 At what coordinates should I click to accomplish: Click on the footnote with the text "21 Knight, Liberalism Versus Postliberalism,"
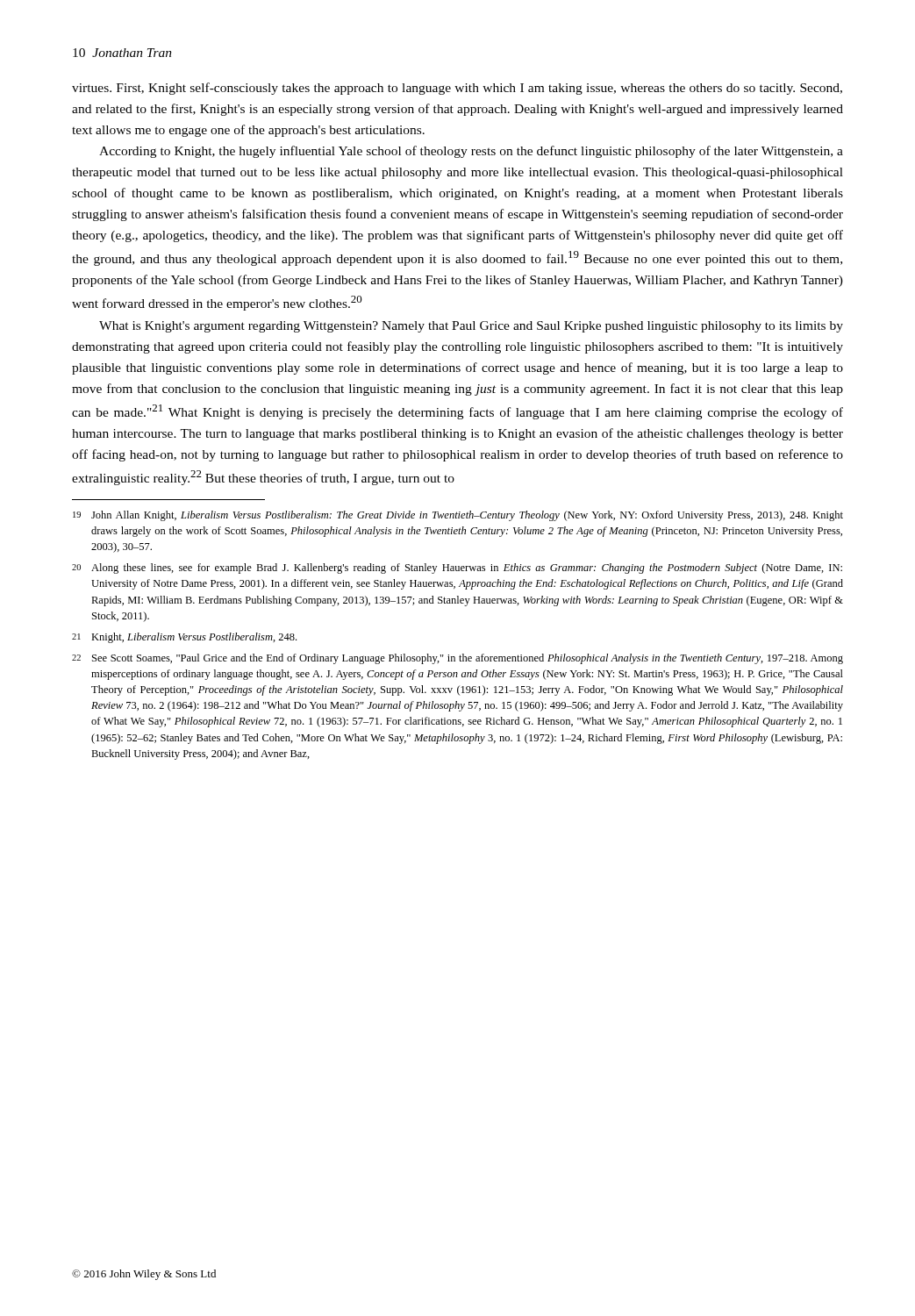tap(185, 636)
